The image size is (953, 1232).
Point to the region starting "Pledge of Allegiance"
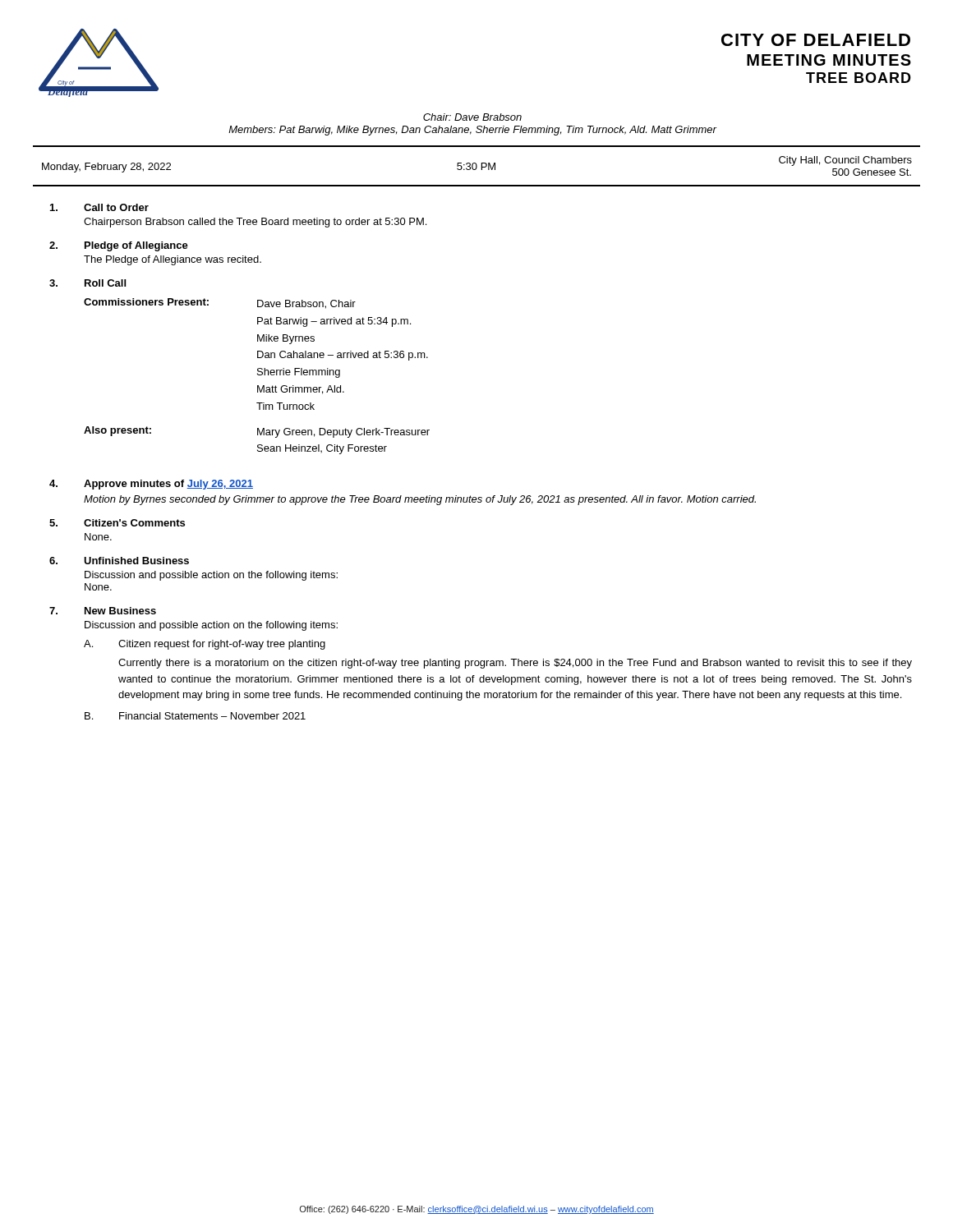coord(136,245)
